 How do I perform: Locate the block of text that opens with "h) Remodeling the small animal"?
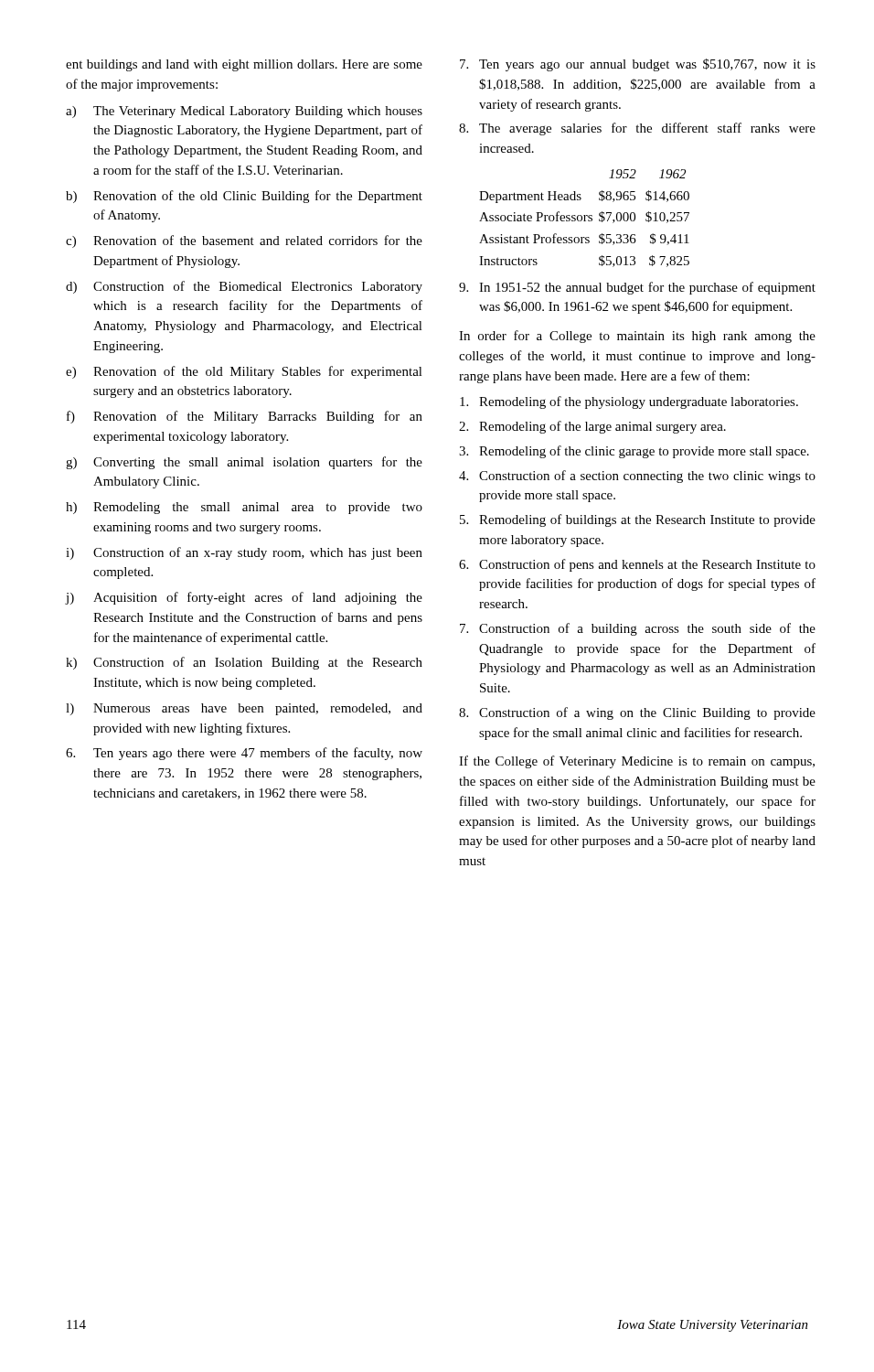(244, 518)
